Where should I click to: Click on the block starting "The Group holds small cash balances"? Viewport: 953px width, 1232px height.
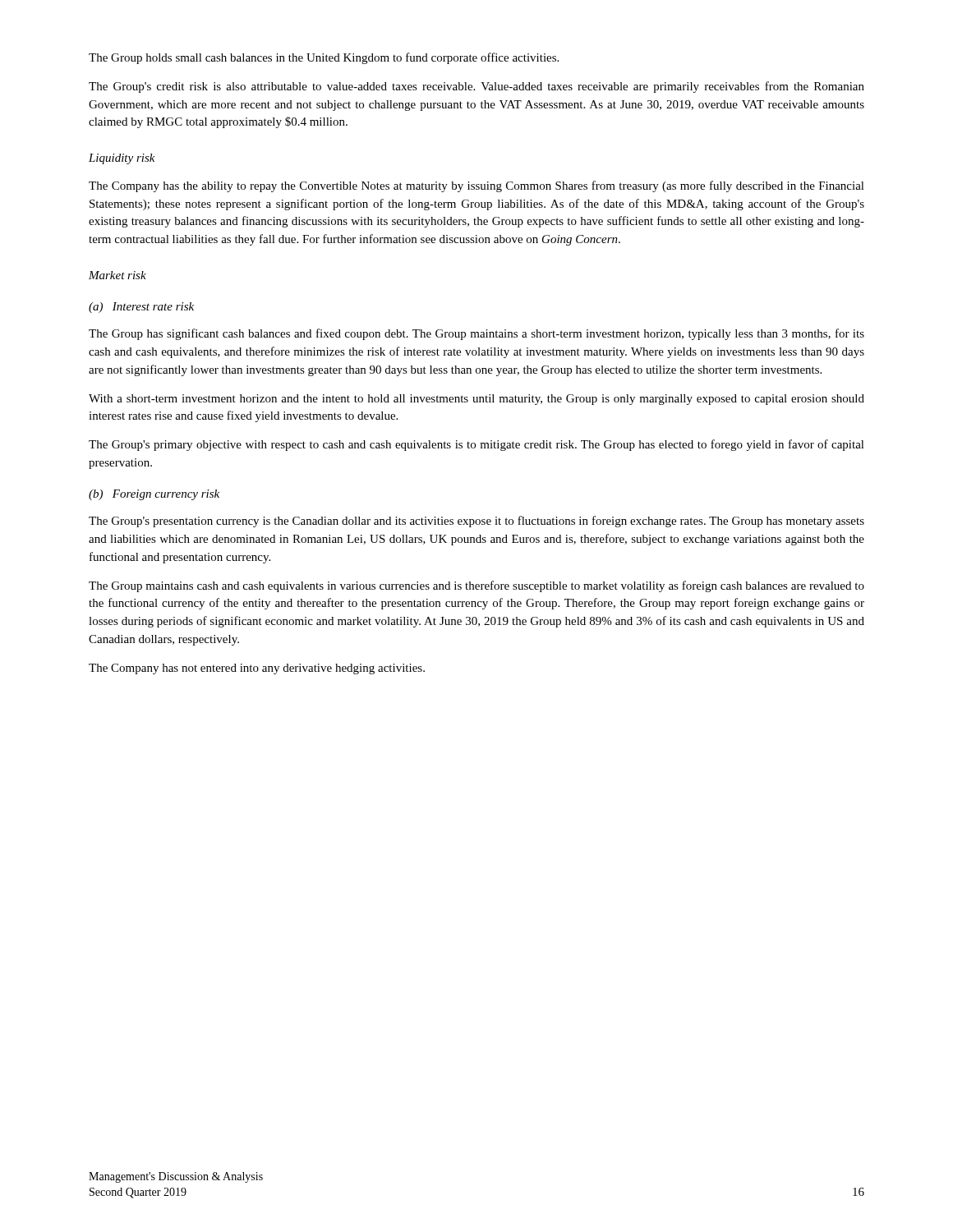[324, 57]
